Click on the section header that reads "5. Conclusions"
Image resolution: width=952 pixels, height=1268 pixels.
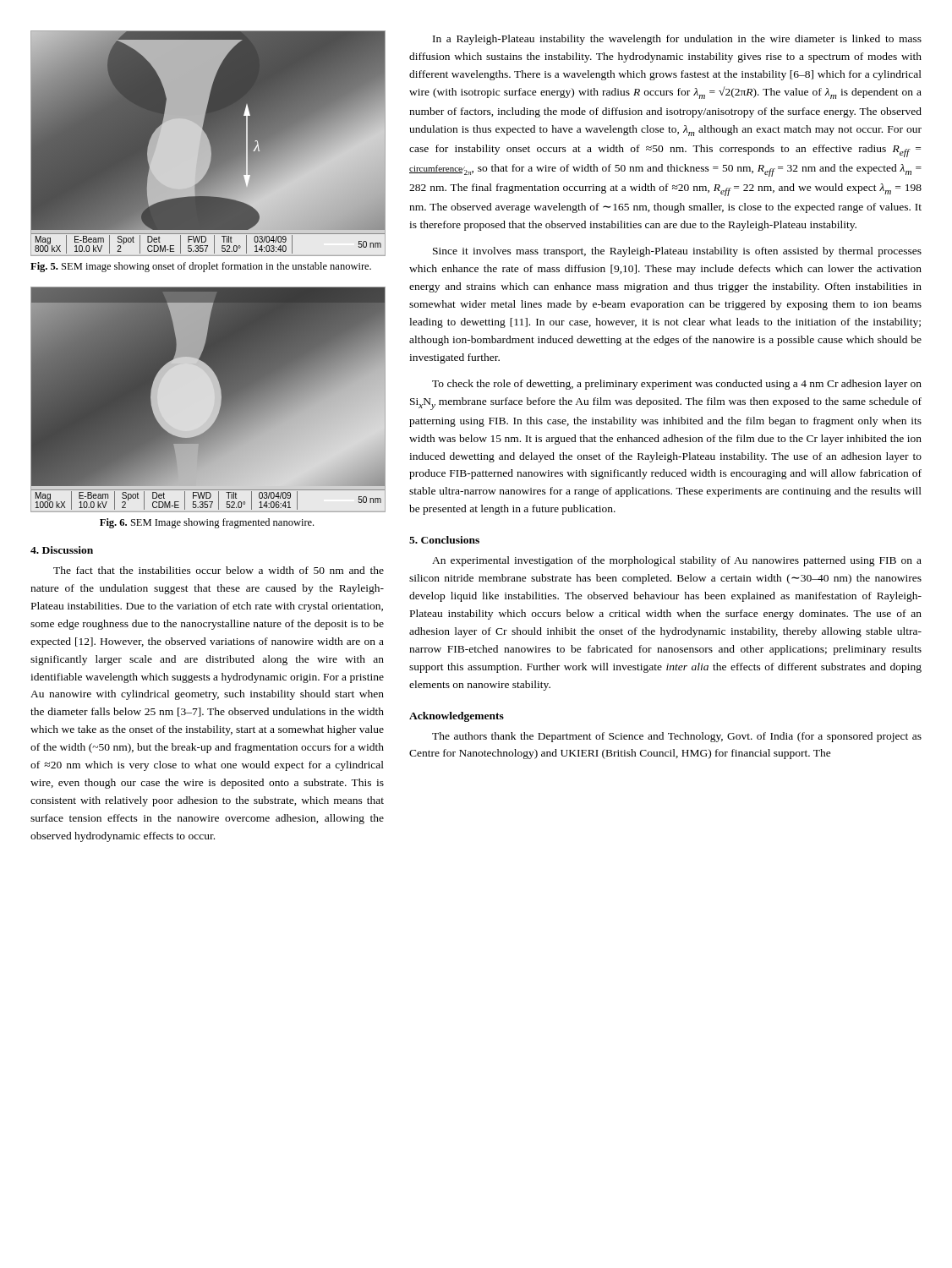444,540
